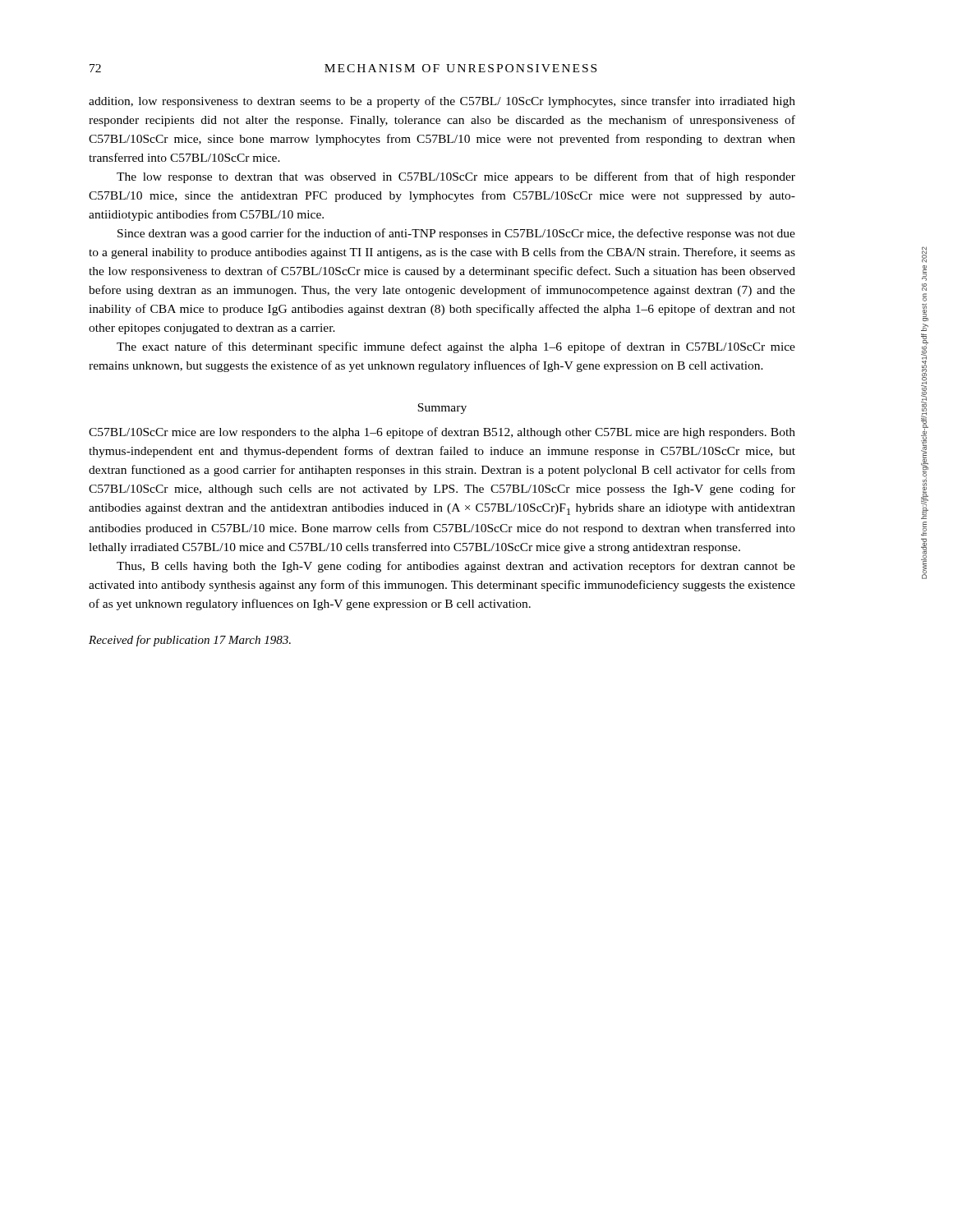Navigate to the block starting "Received for publication 17"
Screen dimensions: 1232x953
pyautogui.click(x=190, y=640)
